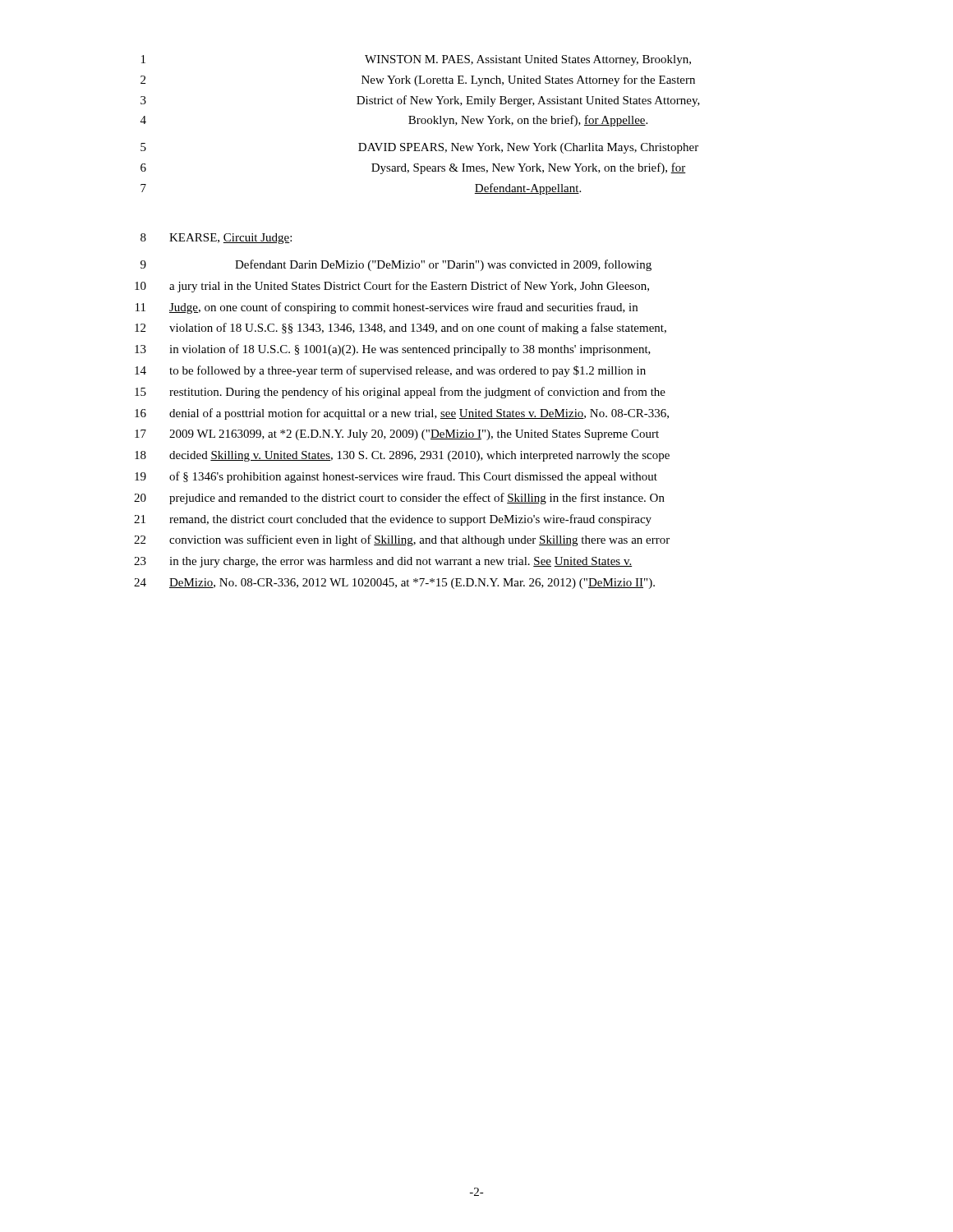Click the passage that begins "17 2009 WL 2163099, at *2 (E.D.N.Y. July"
The height and width of the screenshot is (1232, 953).
[497, 435]
